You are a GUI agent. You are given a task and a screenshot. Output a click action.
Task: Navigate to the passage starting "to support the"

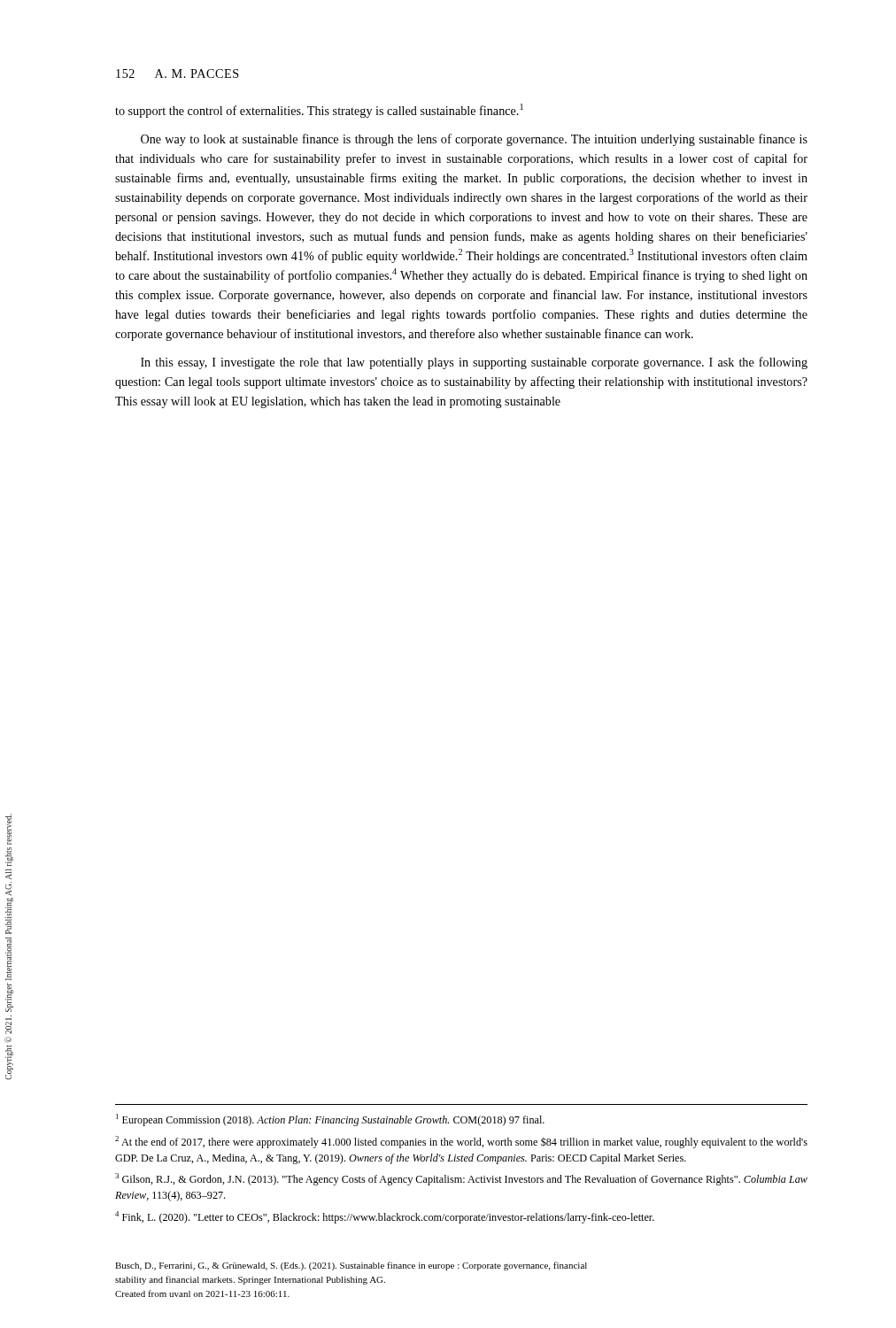pyautogui.click(x=319, y=110)
